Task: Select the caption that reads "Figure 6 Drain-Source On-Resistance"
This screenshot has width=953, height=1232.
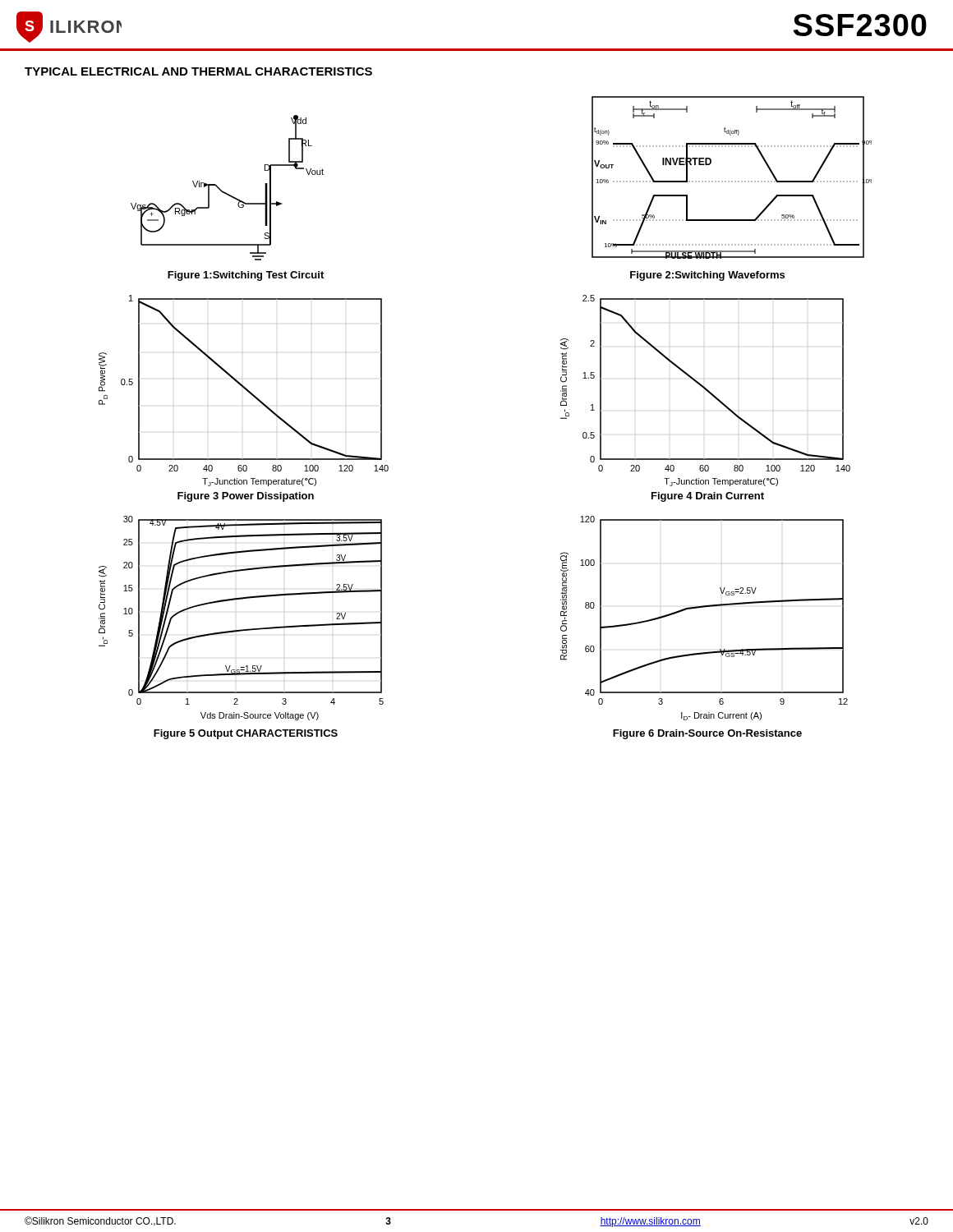Action: coord(707,733)
